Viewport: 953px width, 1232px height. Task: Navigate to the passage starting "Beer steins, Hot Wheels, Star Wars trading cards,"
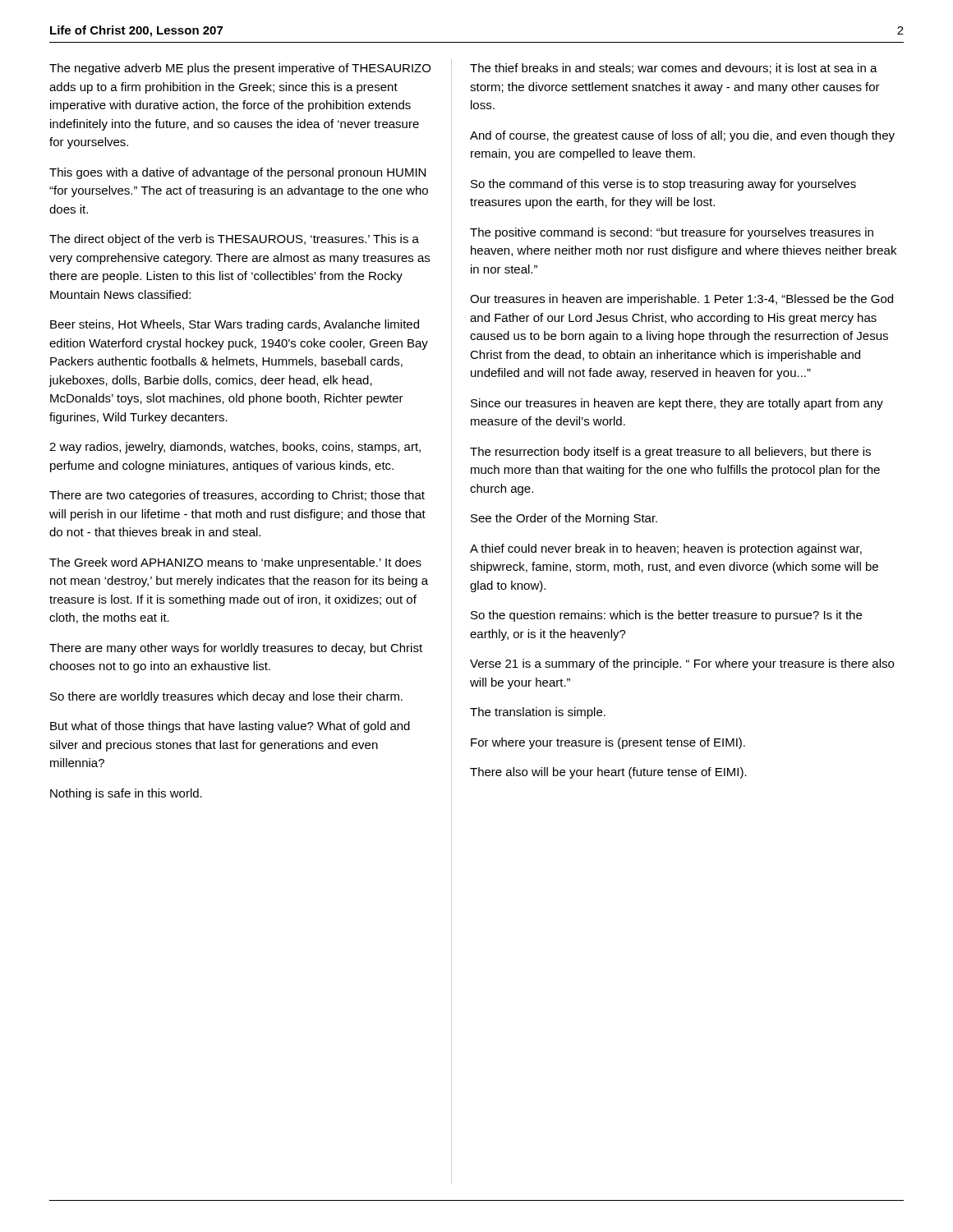(x=241, y=371)
